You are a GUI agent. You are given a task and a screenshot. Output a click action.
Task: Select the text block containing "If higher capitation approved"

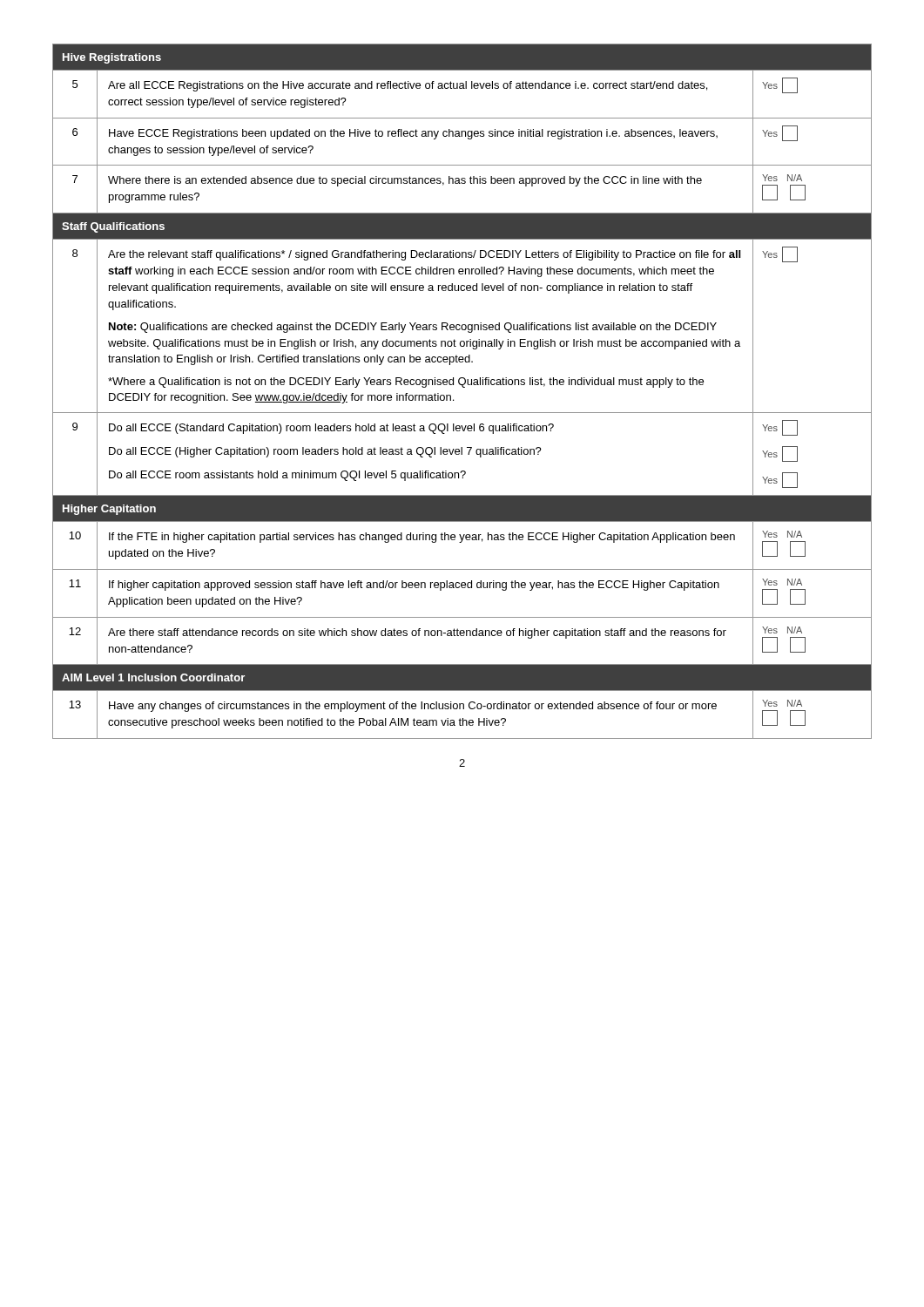pyautogui.click(x=414, y=592)
